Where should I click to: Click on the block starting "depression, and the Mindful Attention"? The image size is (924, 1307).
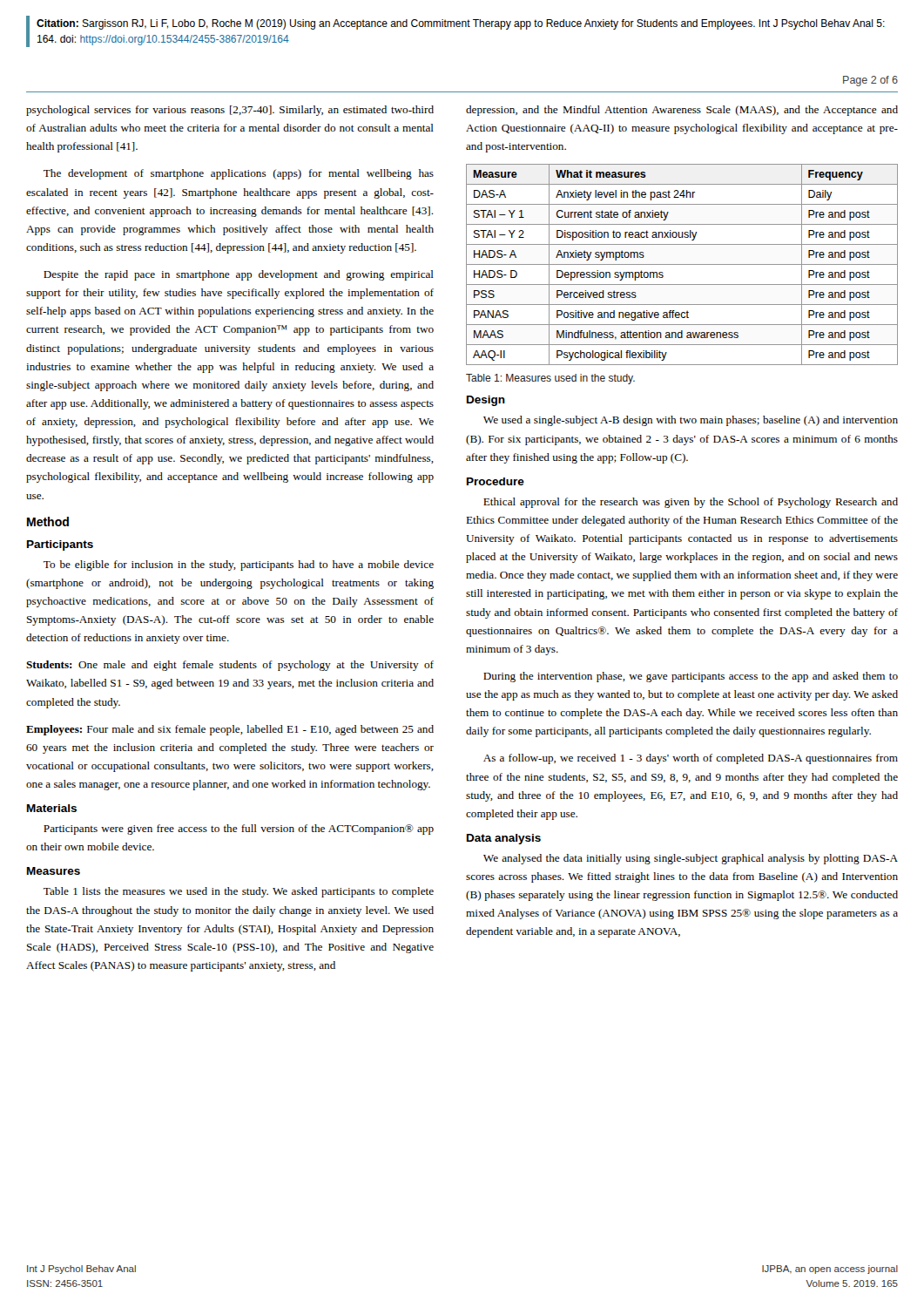pos(682,128)
